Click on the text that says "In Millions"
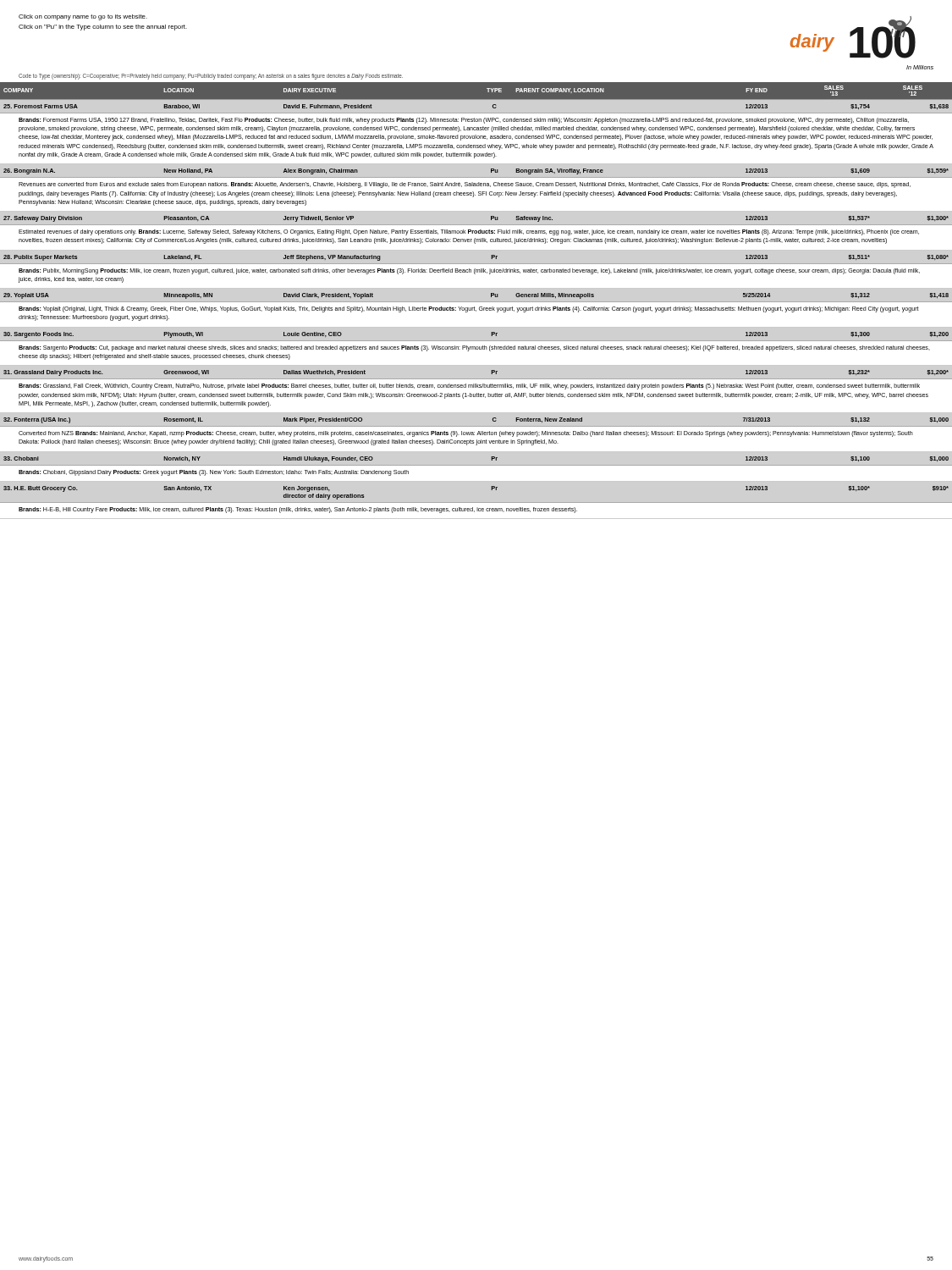 (920, 67)
